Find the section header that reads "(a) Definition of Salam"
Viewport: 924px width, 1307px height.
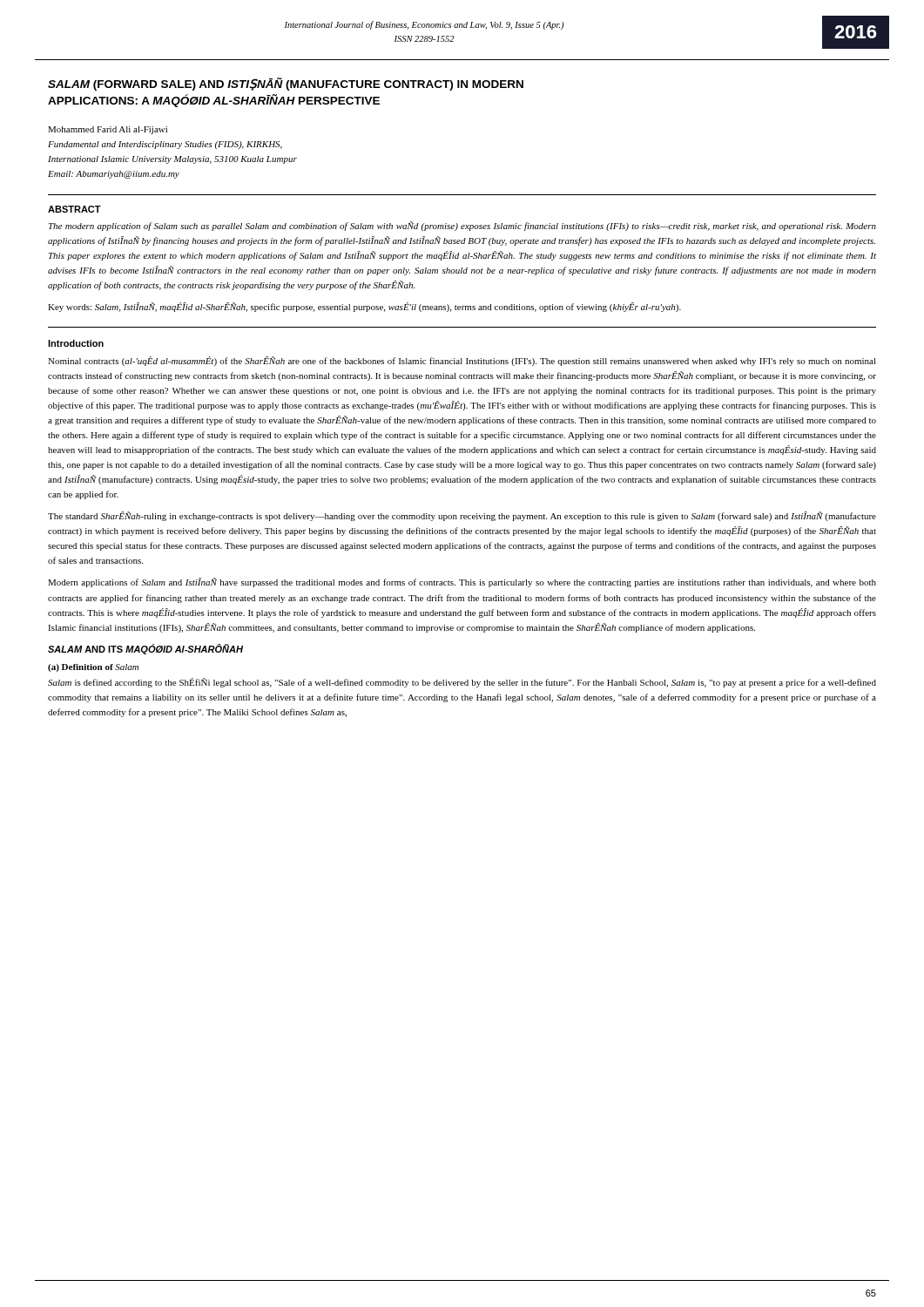94,666
